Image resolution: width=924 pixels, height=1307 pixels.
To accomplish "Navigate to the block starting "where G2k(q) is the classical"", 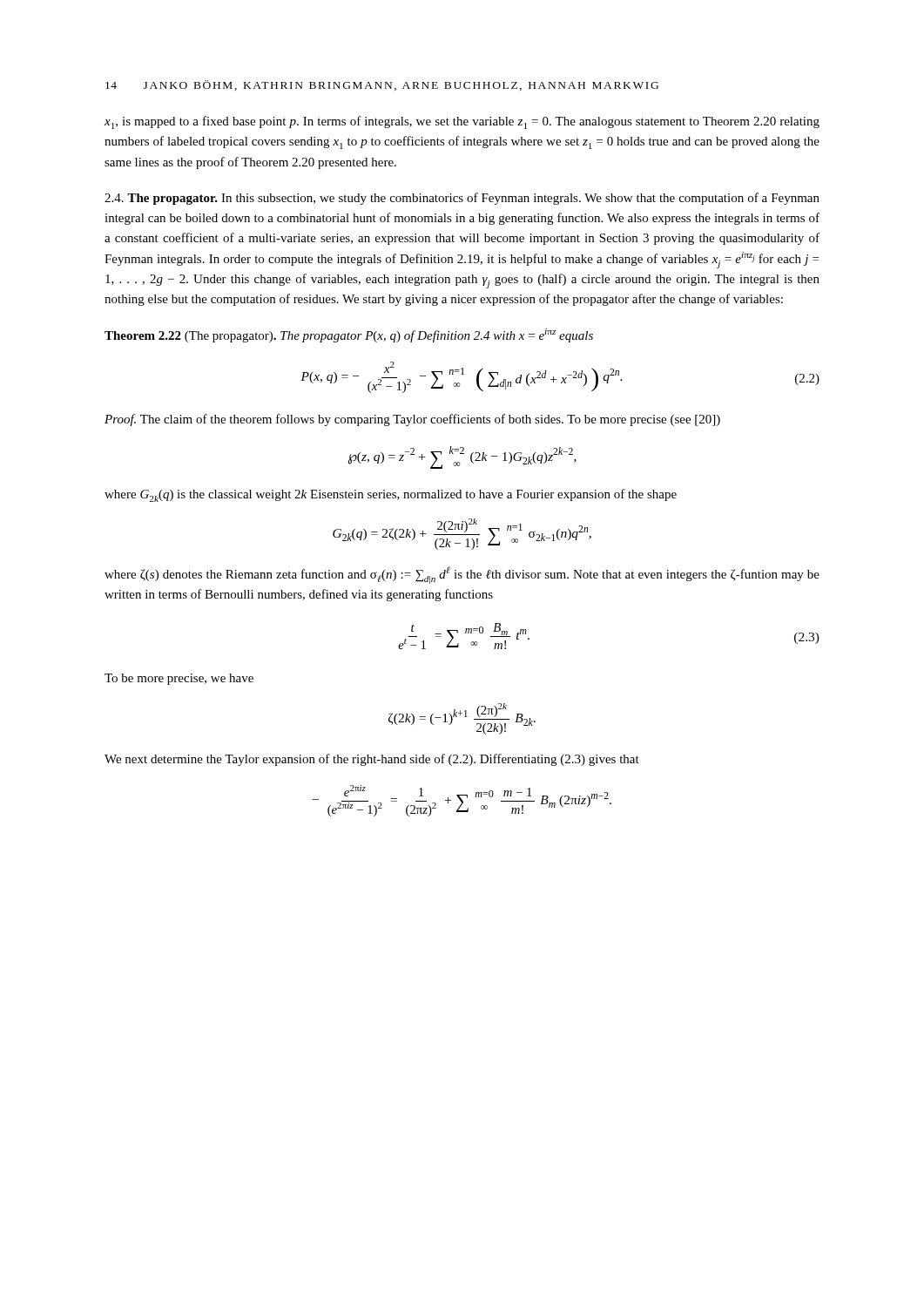I will (391, 495).
